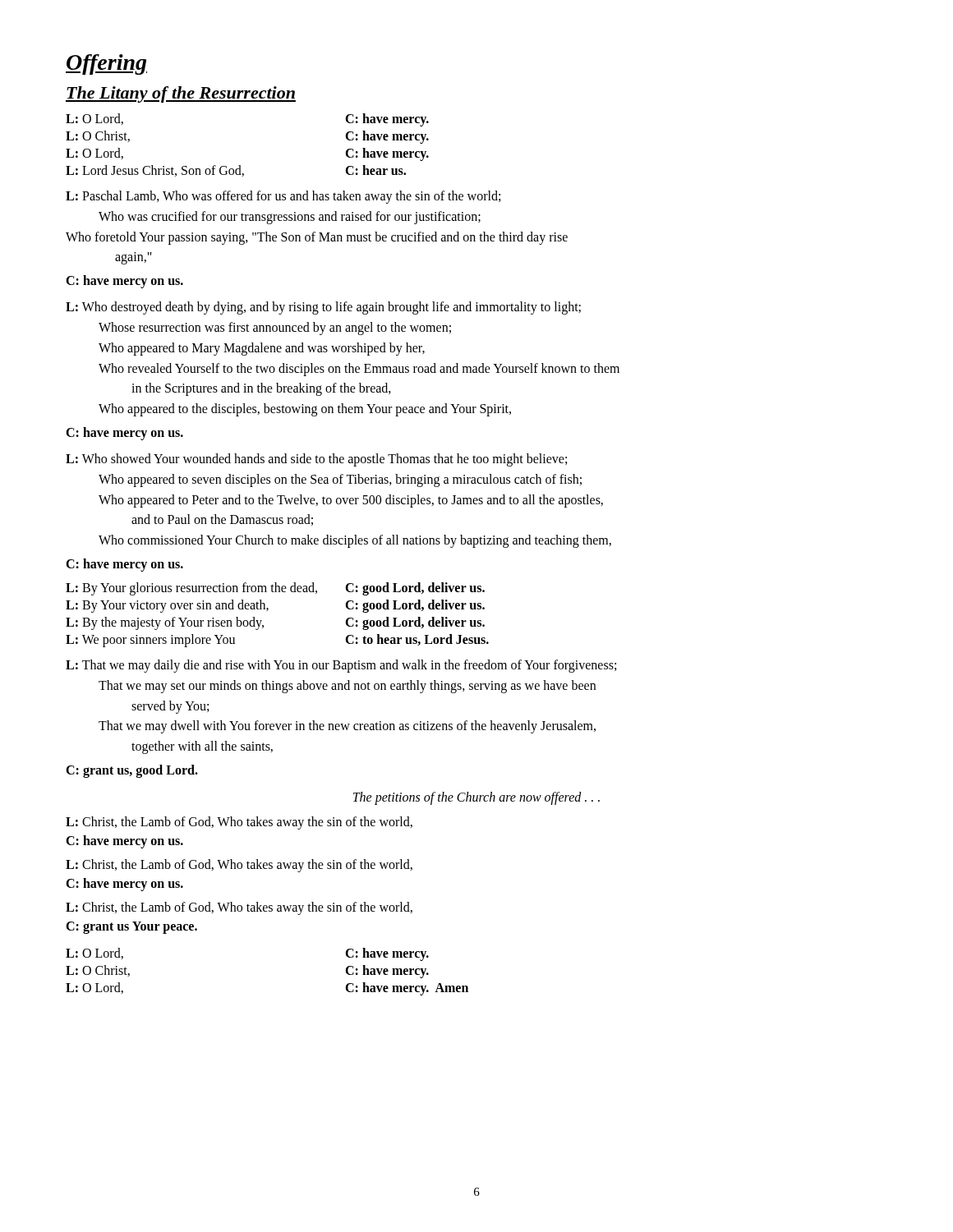Select the list item that reads "L: By Your glorious"
This screenshot has width=953, height=1232.
click(x=476, y=588)
